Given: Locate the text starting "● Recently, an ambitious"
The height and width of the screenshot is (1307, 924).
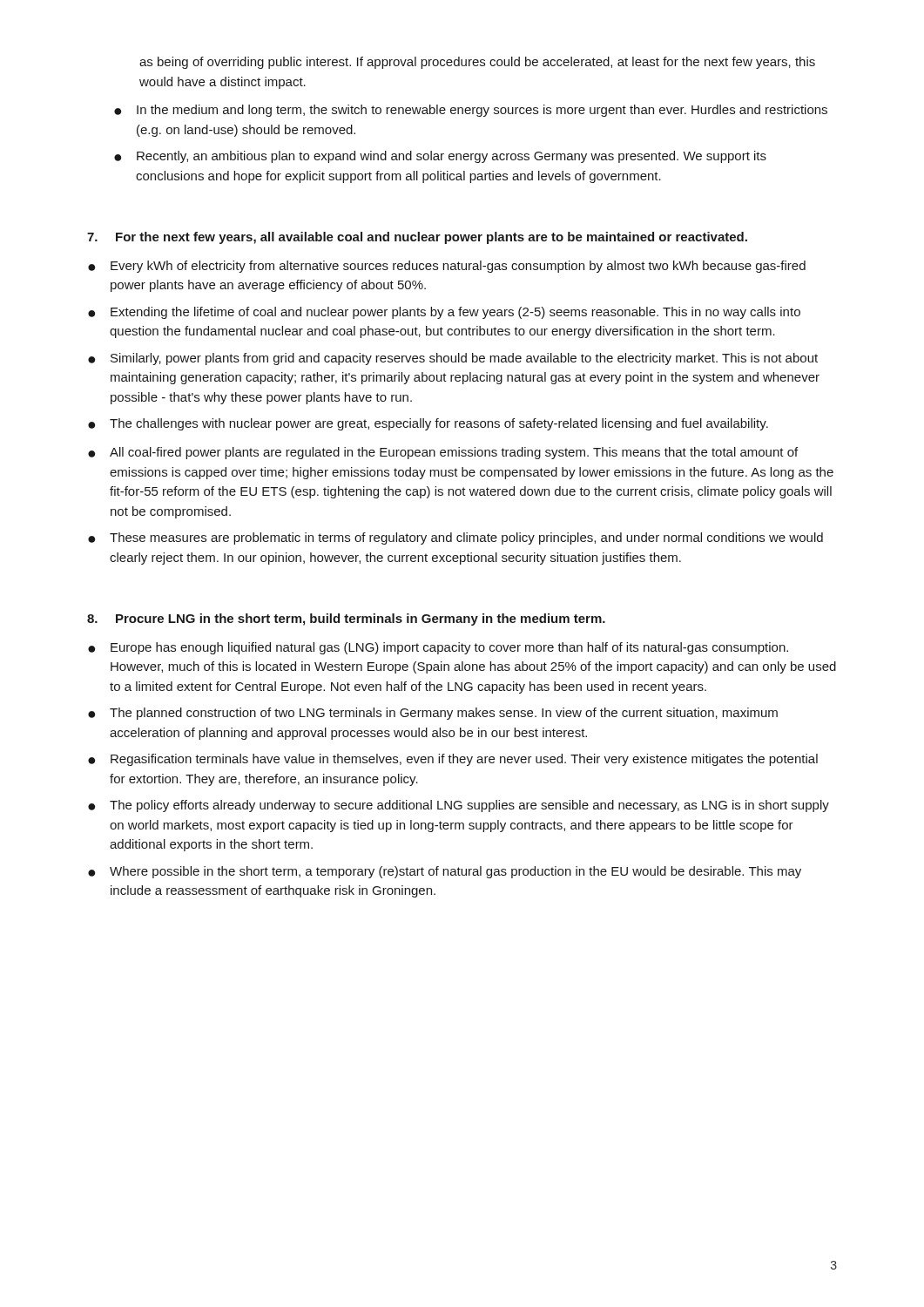Looking at the screenshot, I should coord(475,166).
